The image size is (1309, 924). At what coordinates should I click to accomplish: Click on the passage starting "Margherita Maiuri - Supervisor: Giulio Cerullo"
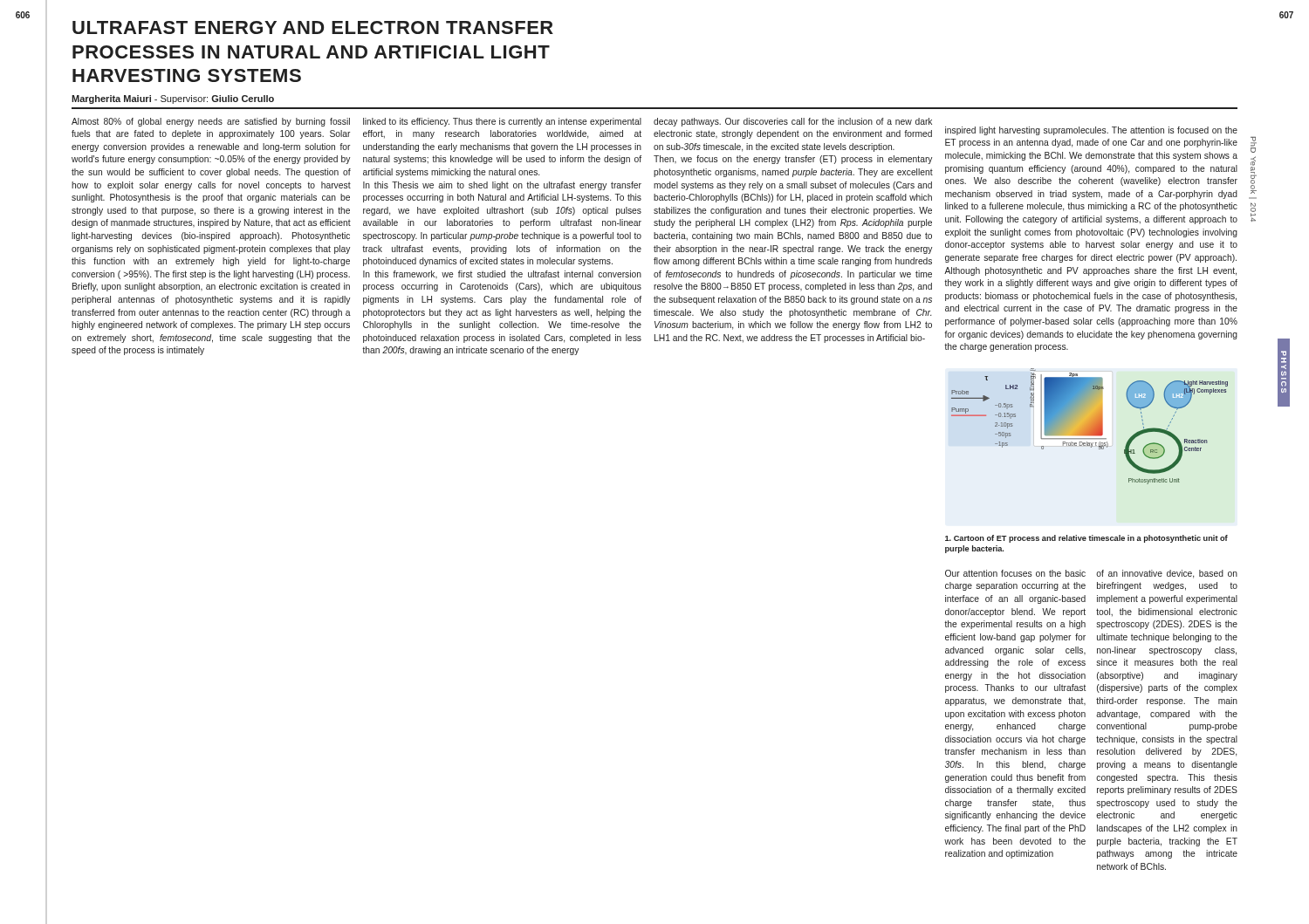coord(173,98)
